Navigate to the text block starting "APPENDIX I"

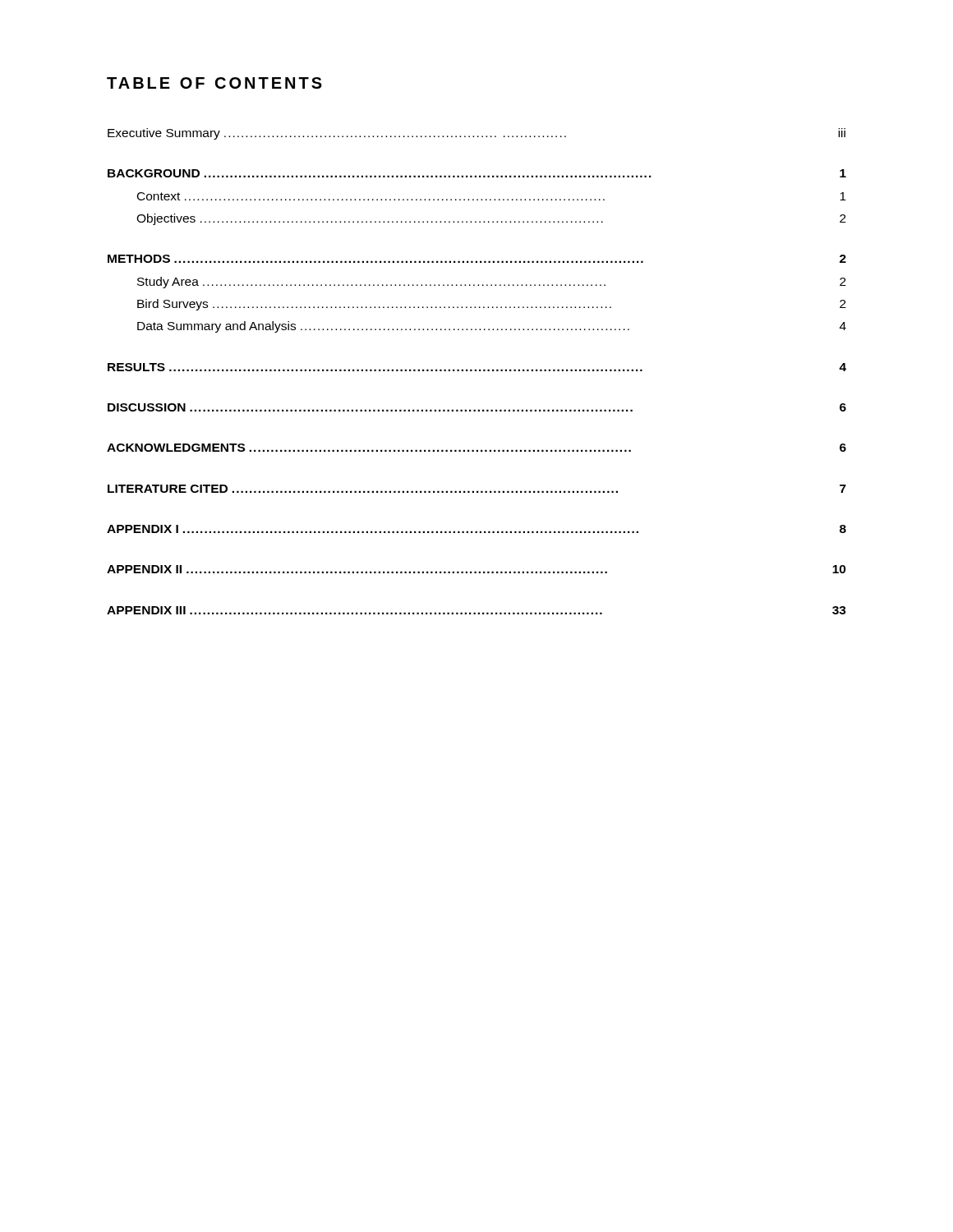[x=476, y=530]
